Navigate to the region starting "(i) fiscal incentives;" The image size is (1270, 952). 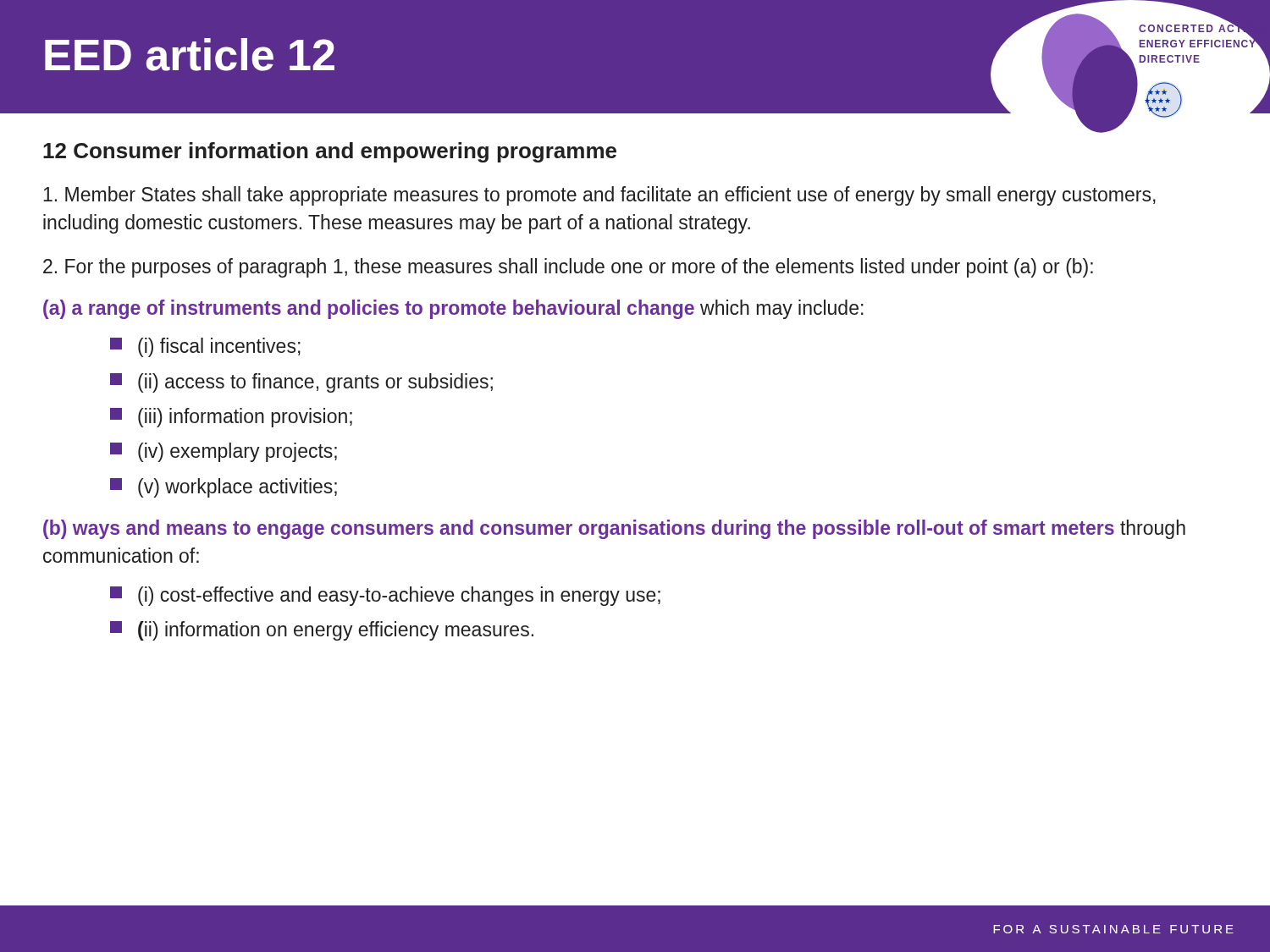point(206,347)
